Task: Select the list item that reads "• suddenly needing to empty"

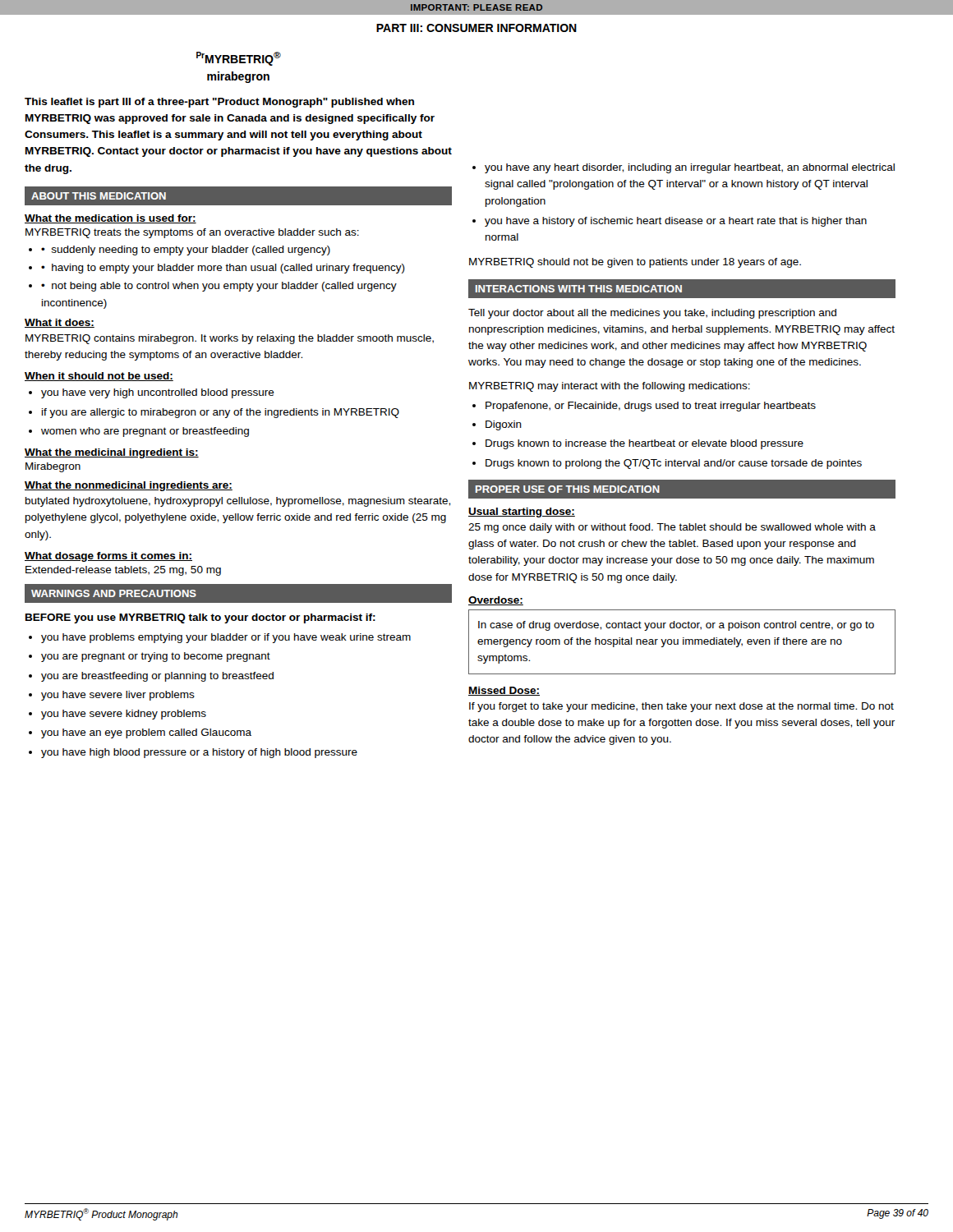Action: click(x=186, y=249)
